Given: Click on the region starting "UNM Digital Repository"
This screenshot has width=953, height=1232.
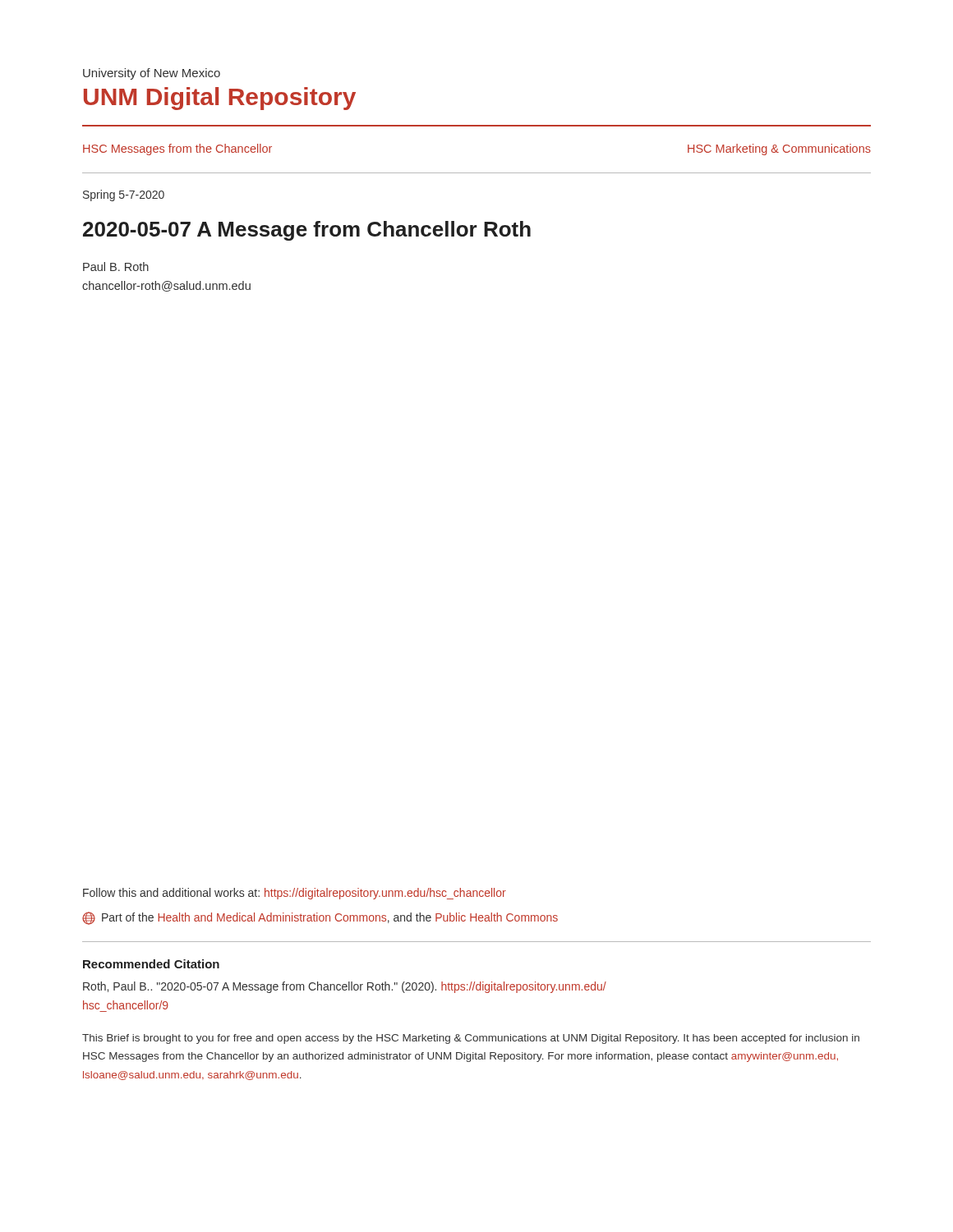Looking at the screenshot, I should [219, 96].
